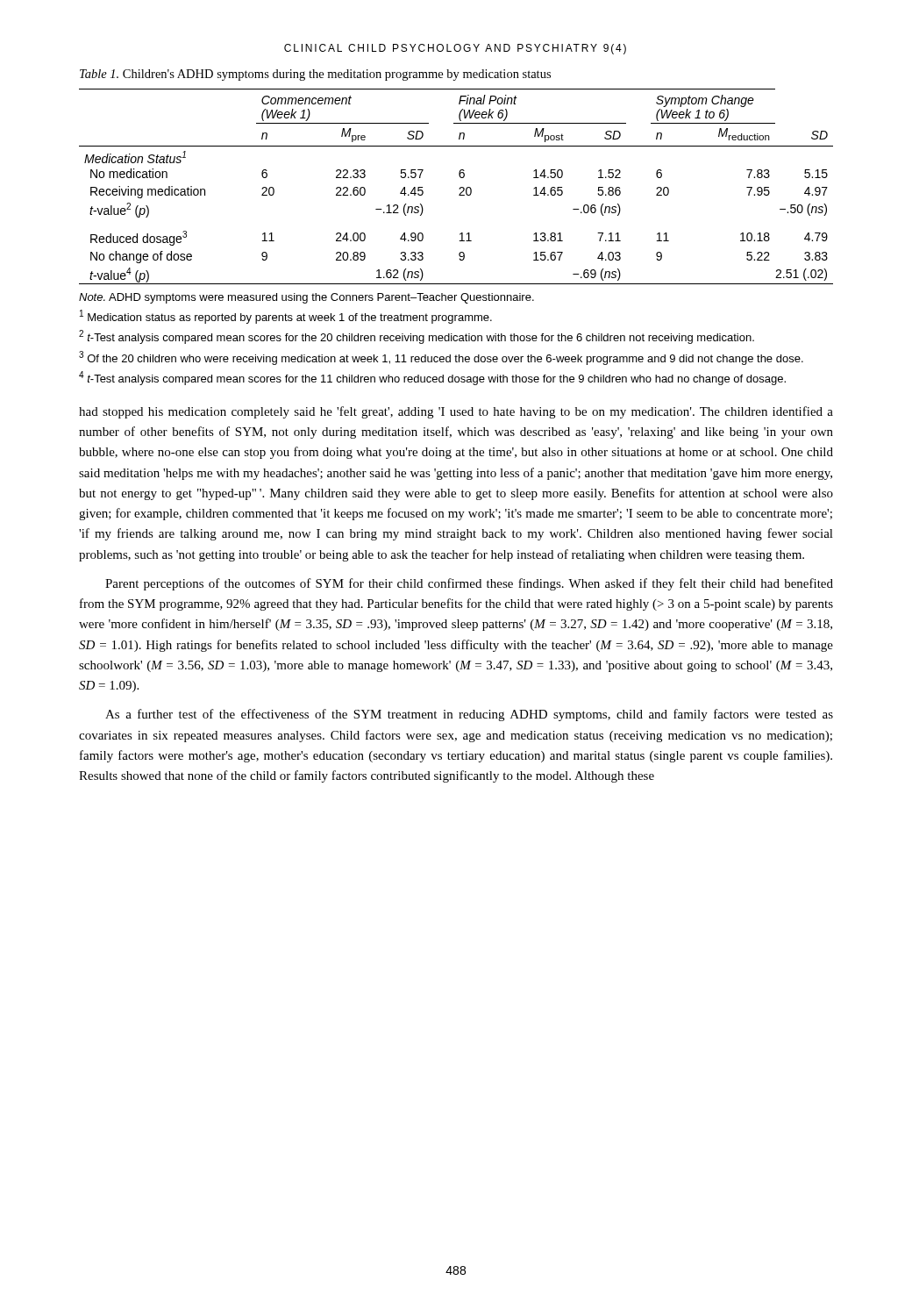Select the footnote that reads "2 t-Test analysis compared mean scores"
Viewport: 912px width, 1316px height.
pyautogui.click(x=456, y=338)
